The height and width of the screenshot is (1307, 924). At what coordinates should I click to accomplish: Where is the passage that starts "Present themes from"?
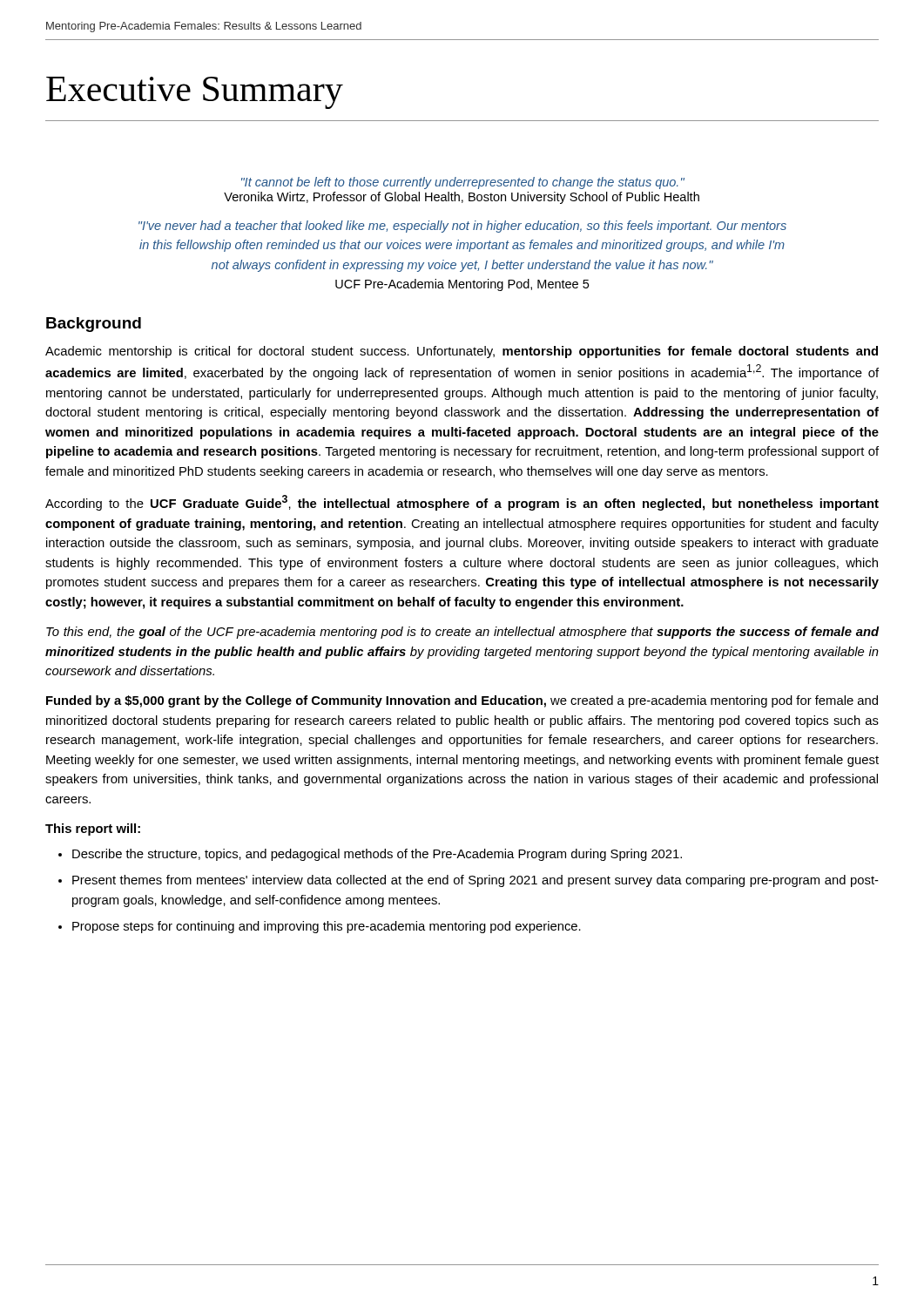(x=475, y=890)
